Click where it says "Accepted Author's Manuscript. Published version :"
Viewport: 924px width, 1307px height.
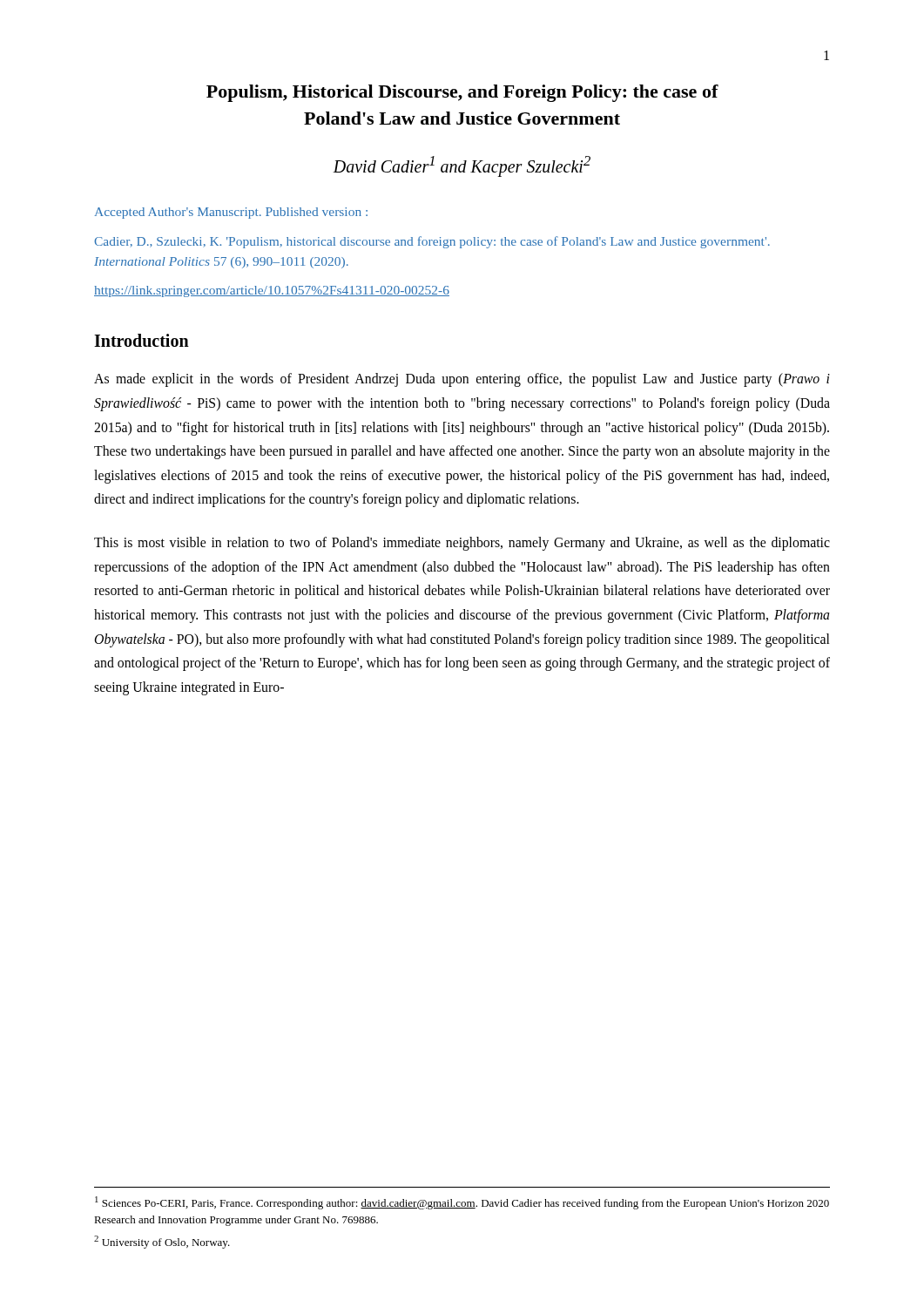231,212
